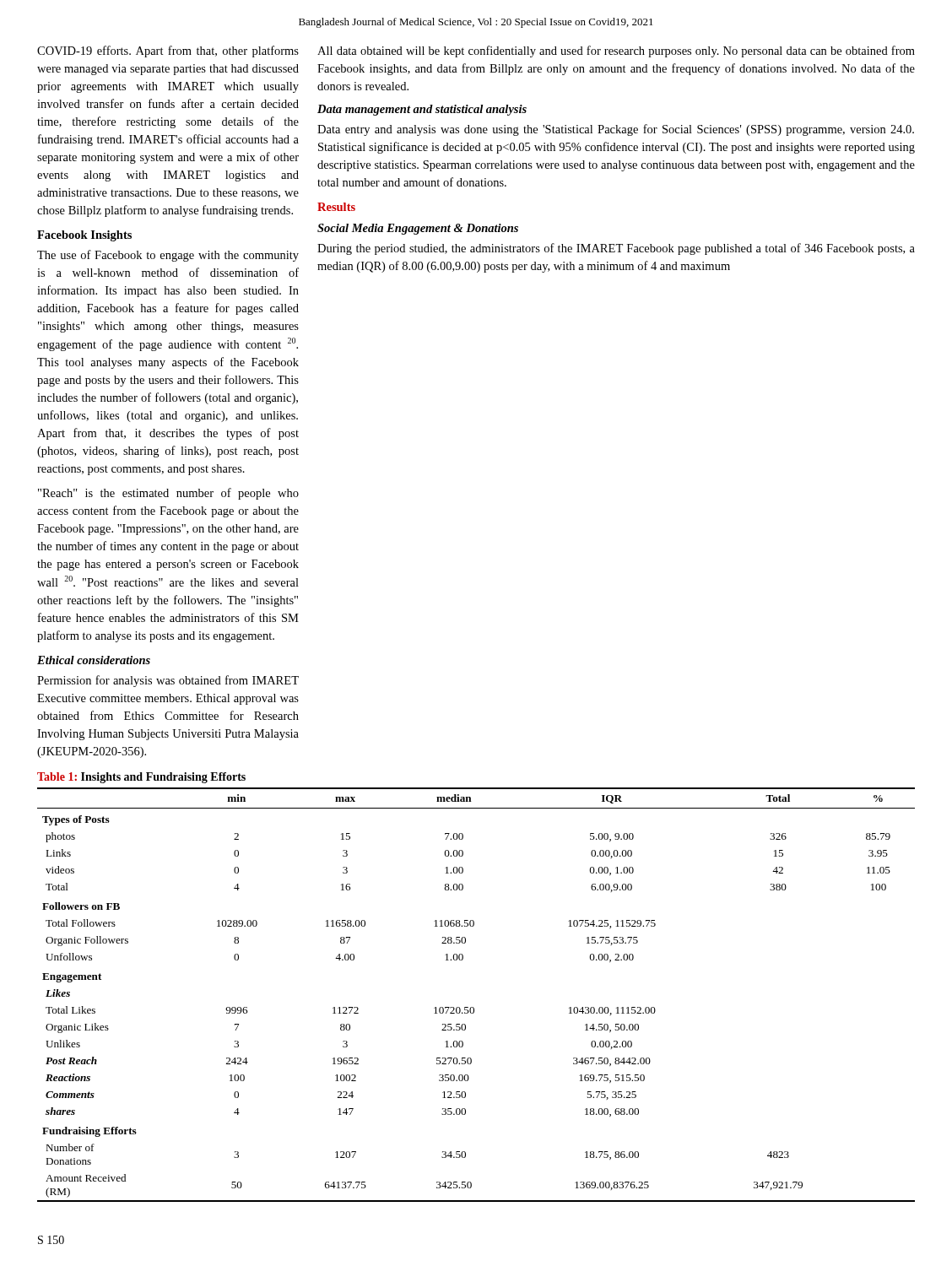952x1266 pixels.
Task: Find the block on this page that starts "Permission for analysis was obtained from IMARET Executive"
Action: tap(168, 716)
